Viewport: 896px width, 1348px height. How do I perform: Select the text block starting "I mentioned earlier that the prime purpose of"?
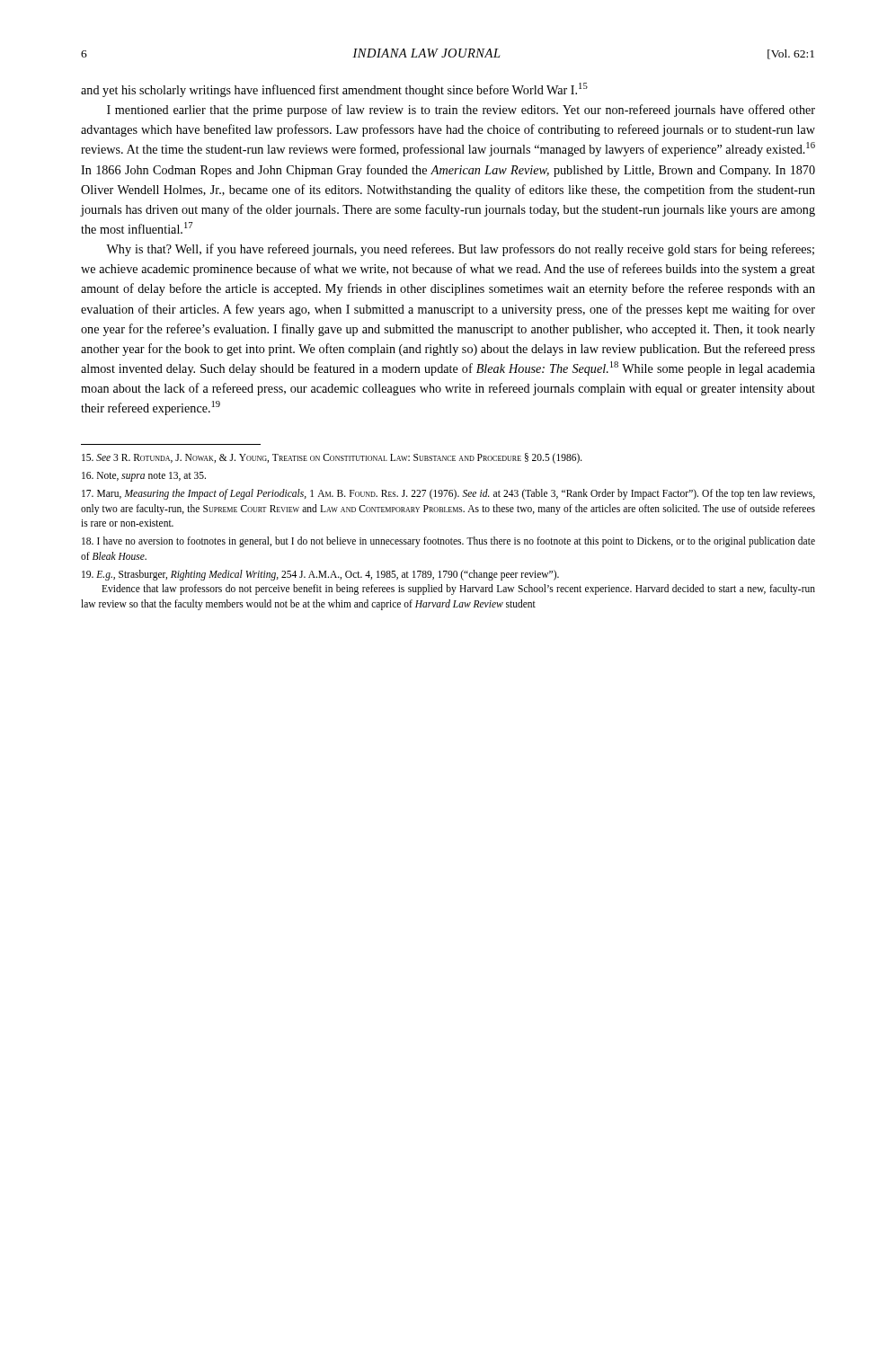[448, 170]
